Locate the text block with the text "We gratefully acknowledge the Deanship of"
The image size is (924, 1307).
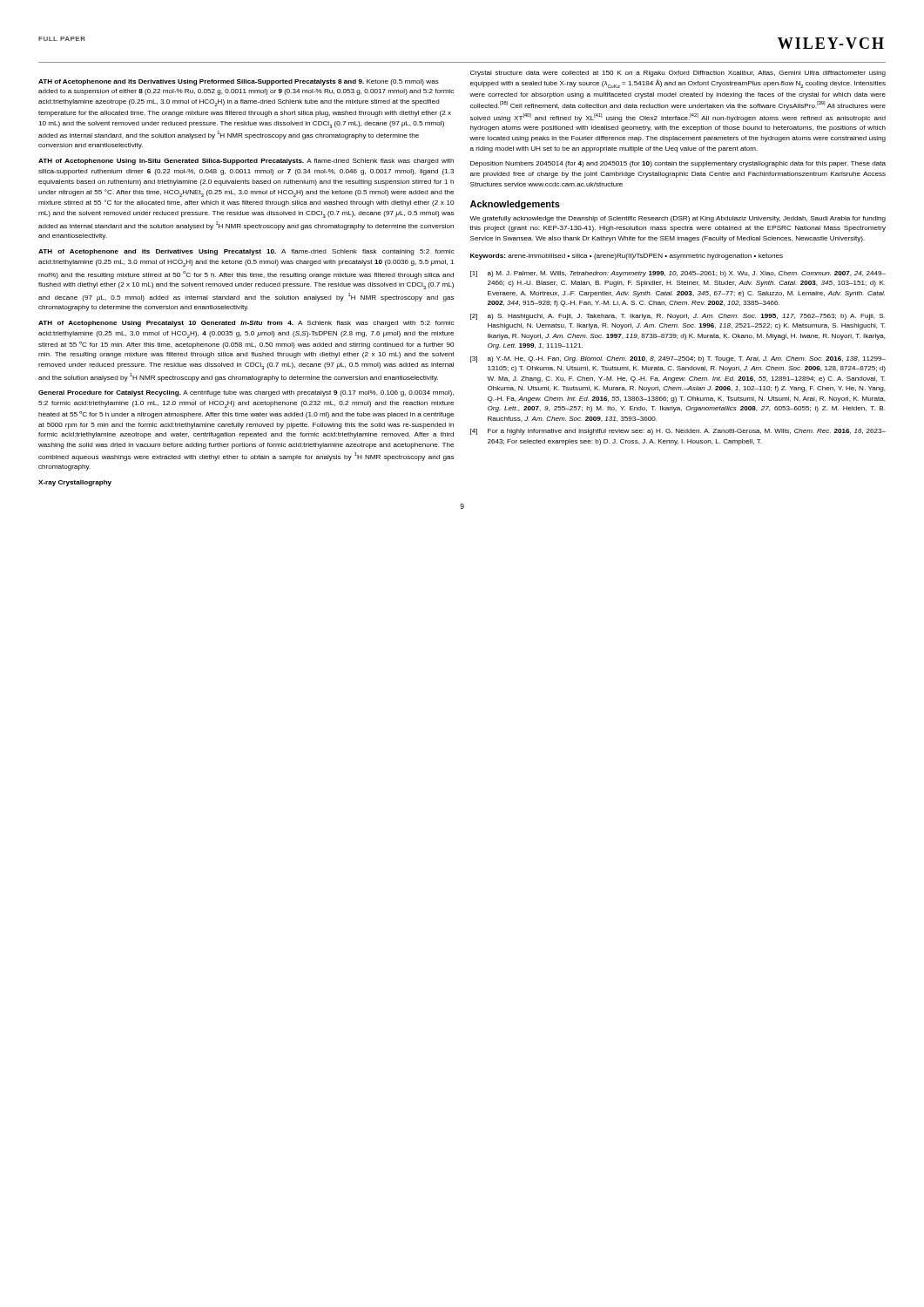pyautogui.click(x=678, y=228)
